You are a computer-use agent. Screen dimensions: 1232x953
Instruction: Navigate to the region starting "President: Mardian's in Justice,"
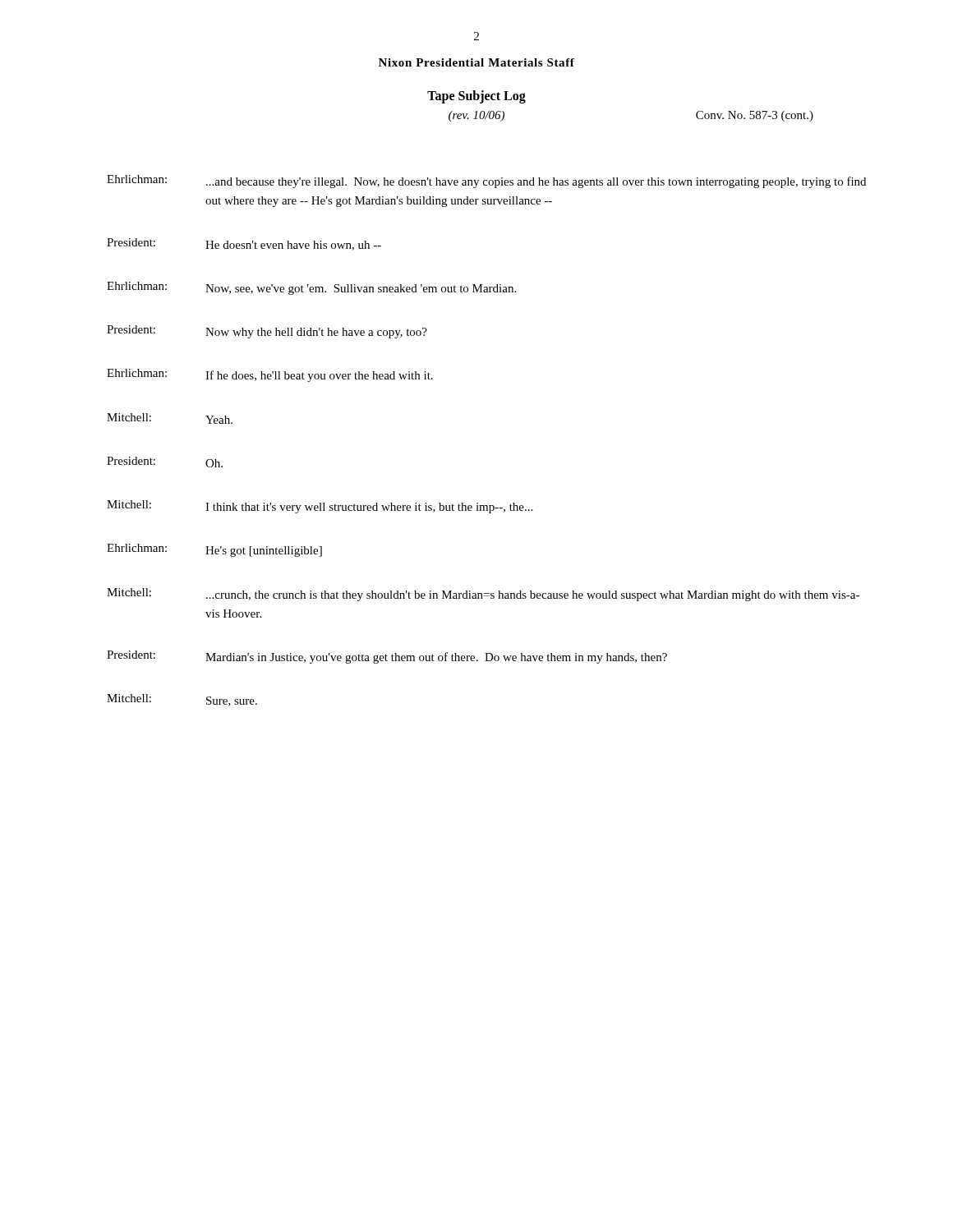click(x=489, y=658)
